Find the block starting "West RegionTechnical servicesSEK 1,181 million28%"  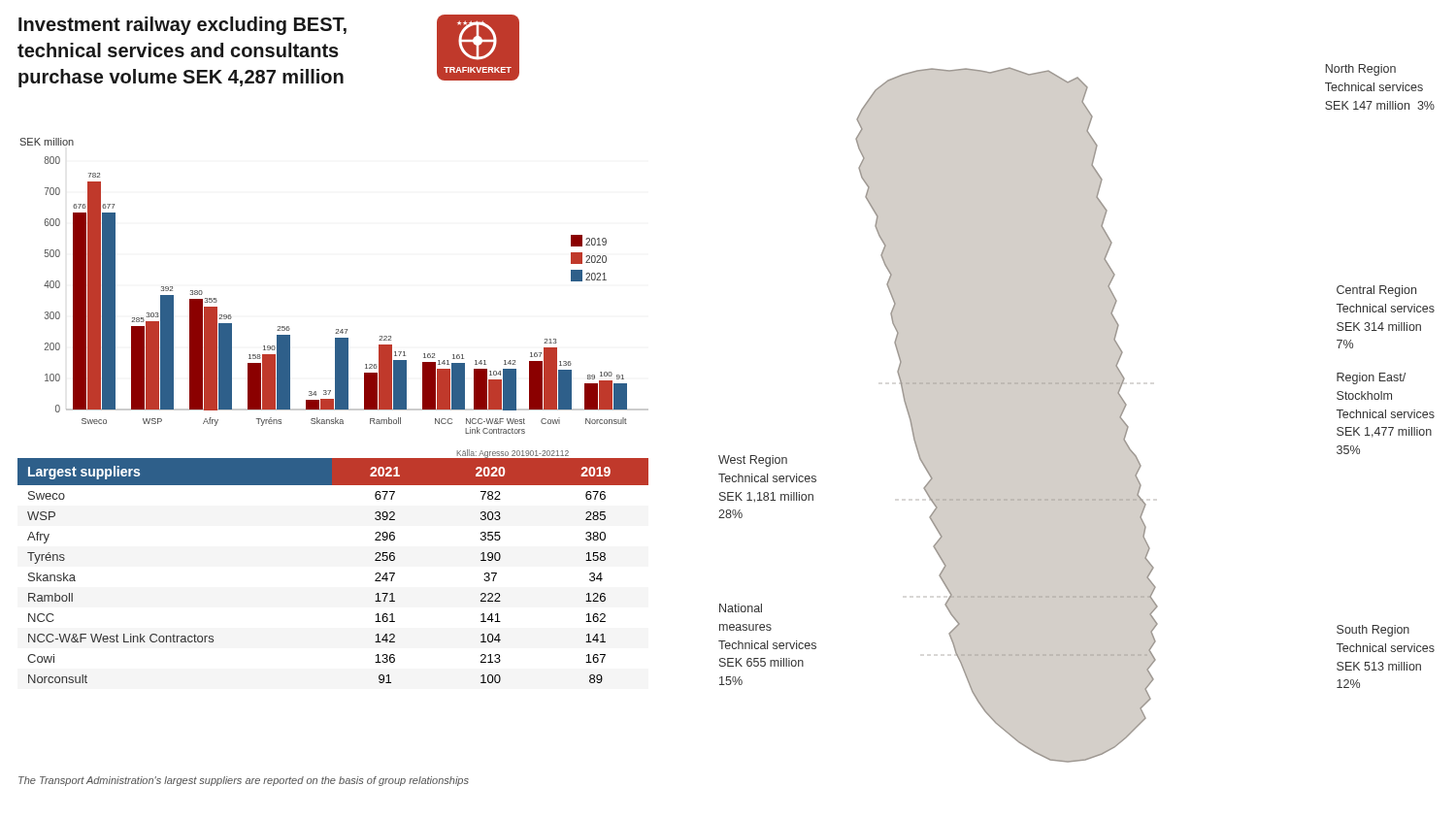tap(768, 487)
